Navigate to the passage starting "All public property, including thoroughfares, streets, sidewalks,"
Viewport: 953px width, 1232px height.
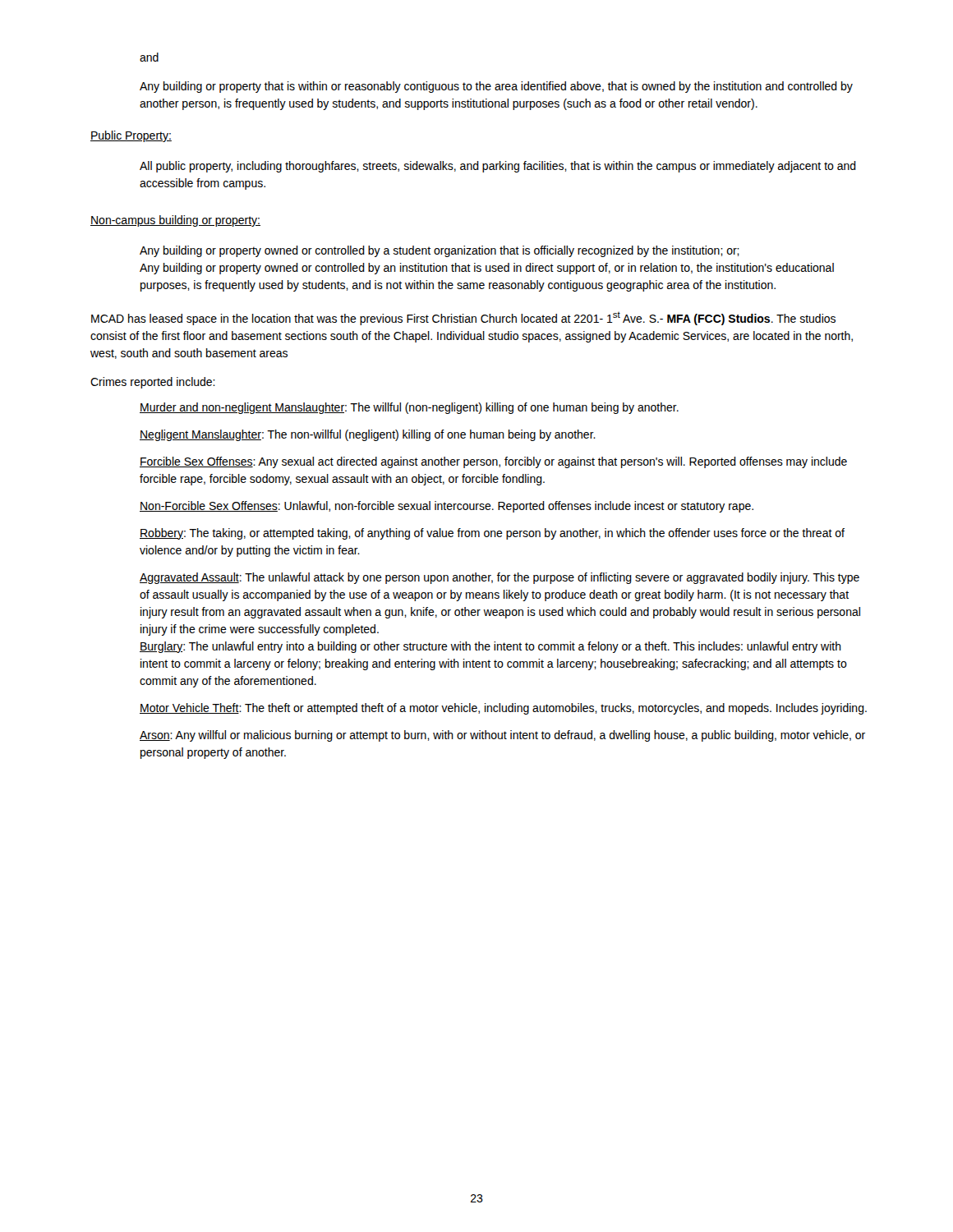coord(505,175)
